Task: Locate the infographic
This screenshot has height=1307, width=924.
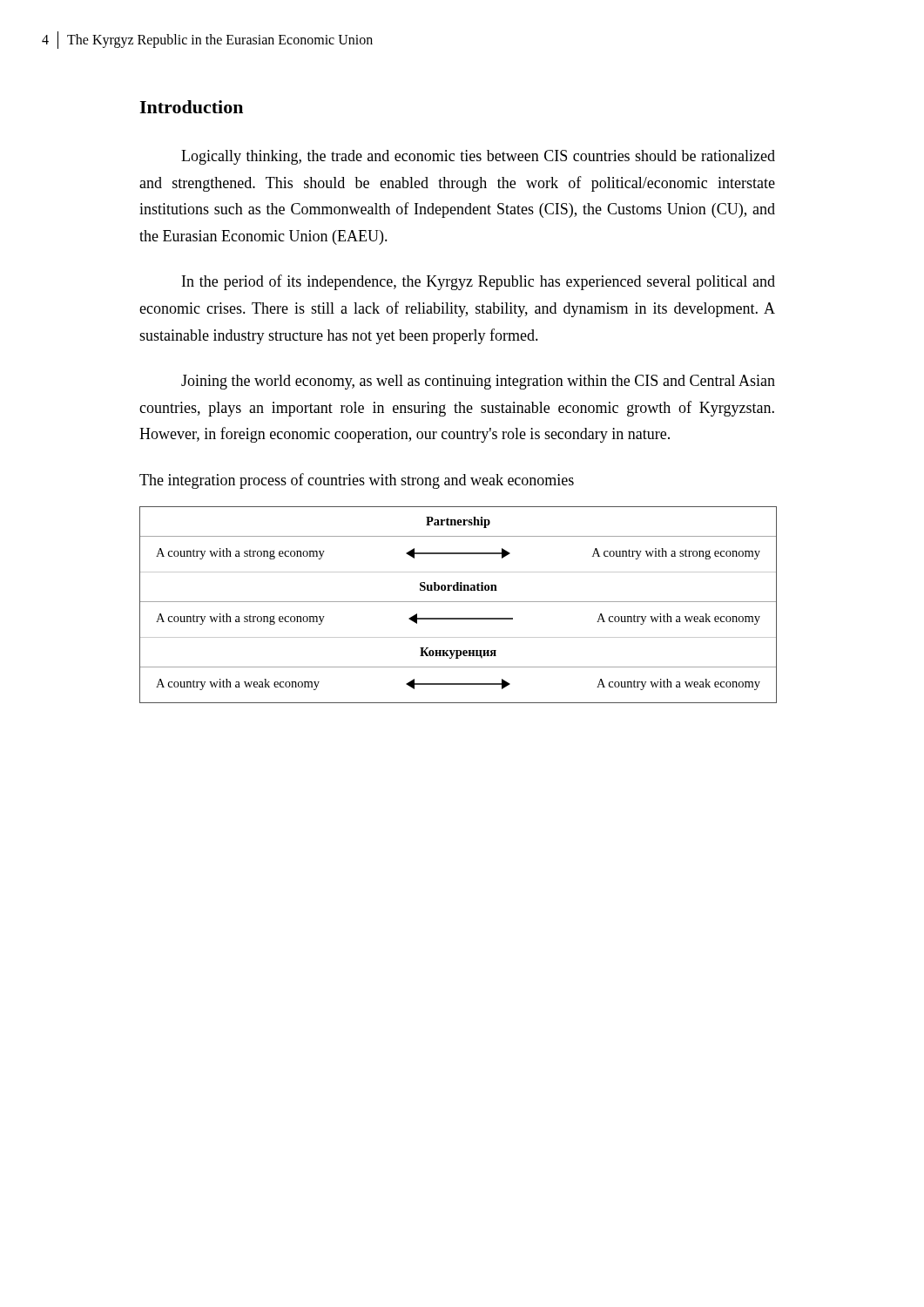Action: [x=458, y=604]
